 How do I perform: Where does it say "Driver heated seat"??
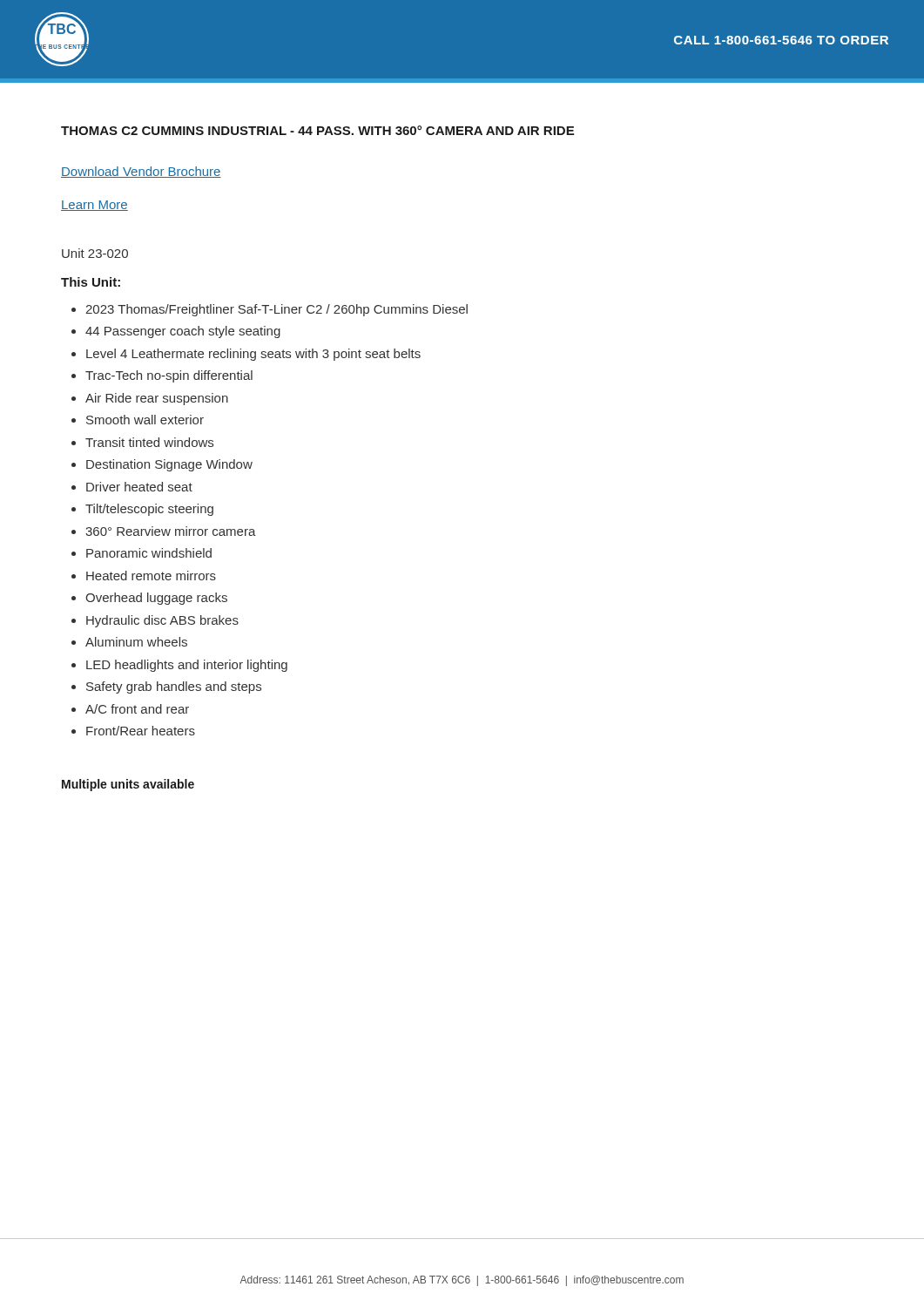point(139,486)
